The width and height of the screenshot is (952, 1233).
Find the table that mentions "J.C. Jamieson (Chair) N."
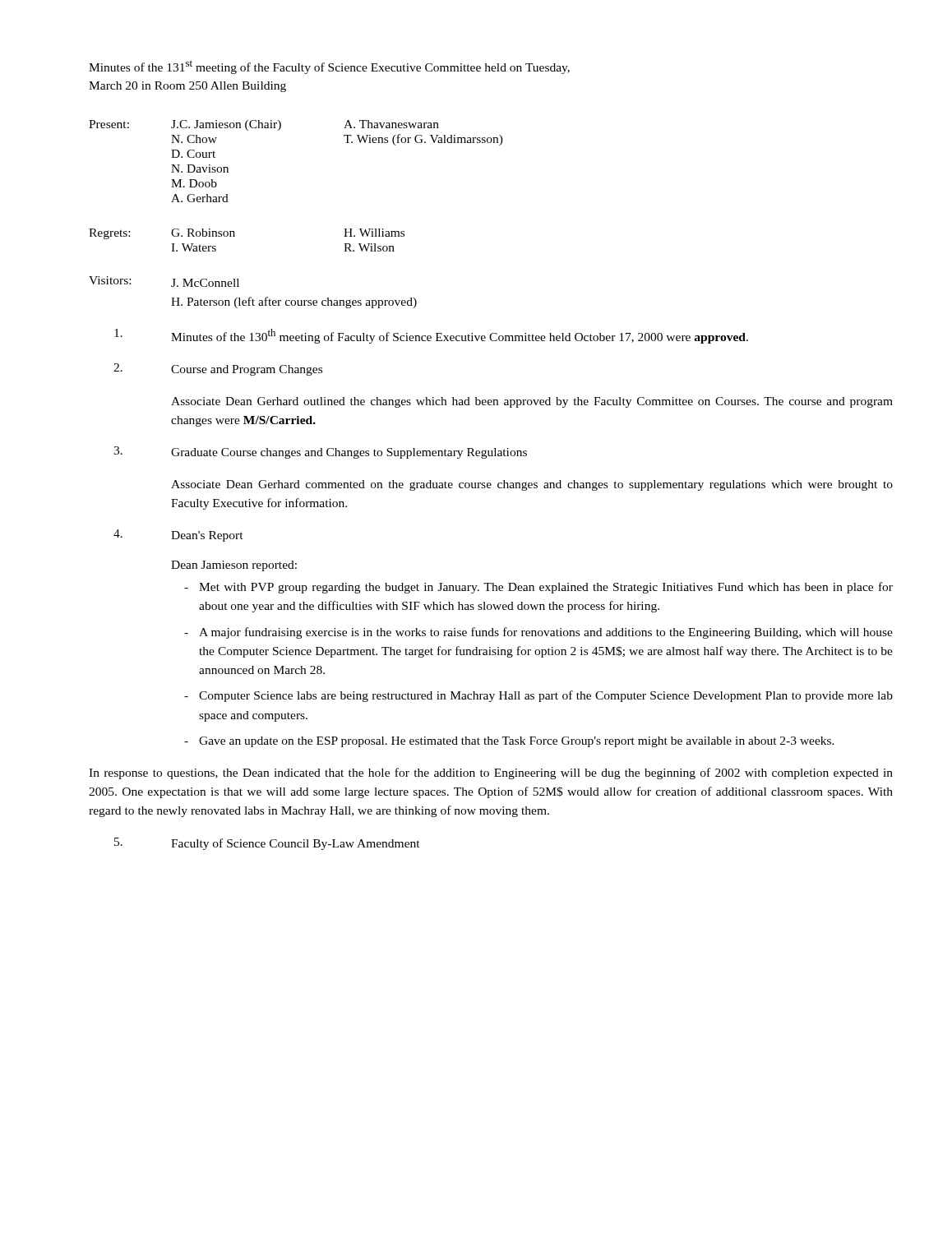click(491, 185)
